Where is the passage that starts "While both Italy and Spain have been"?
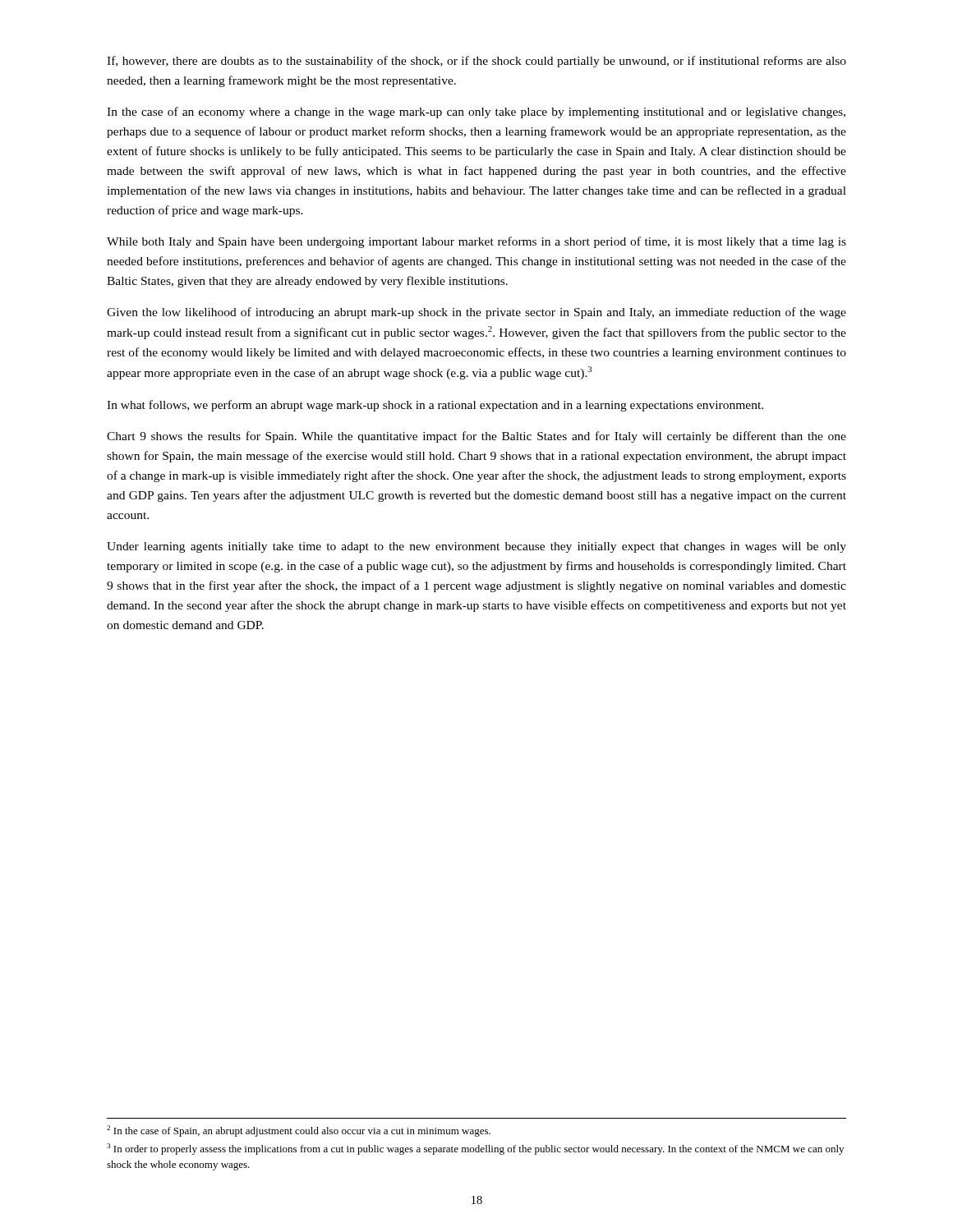 pos(476,261)
